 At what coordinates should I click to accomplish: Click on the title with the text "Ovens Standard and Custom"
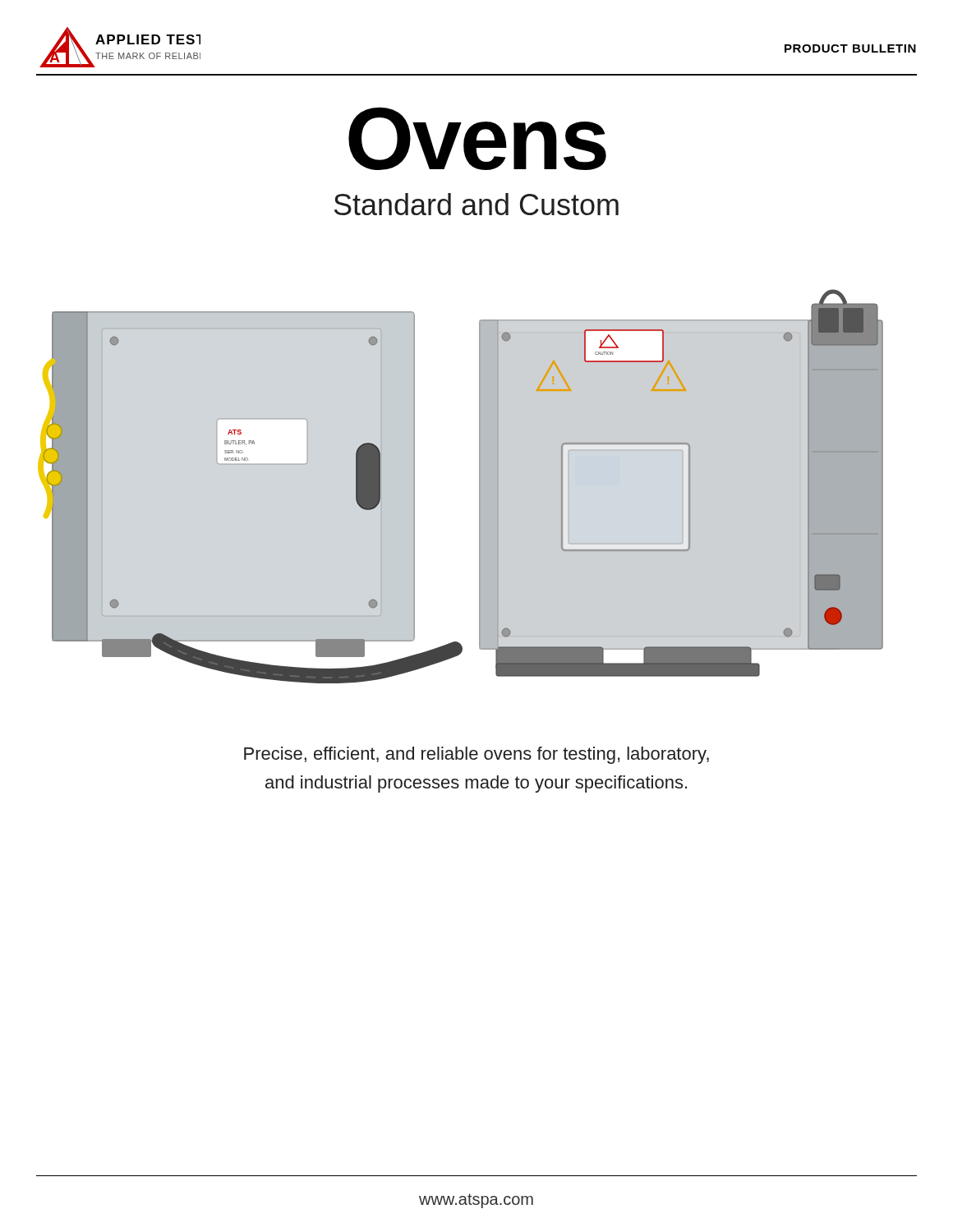(476, 159)
